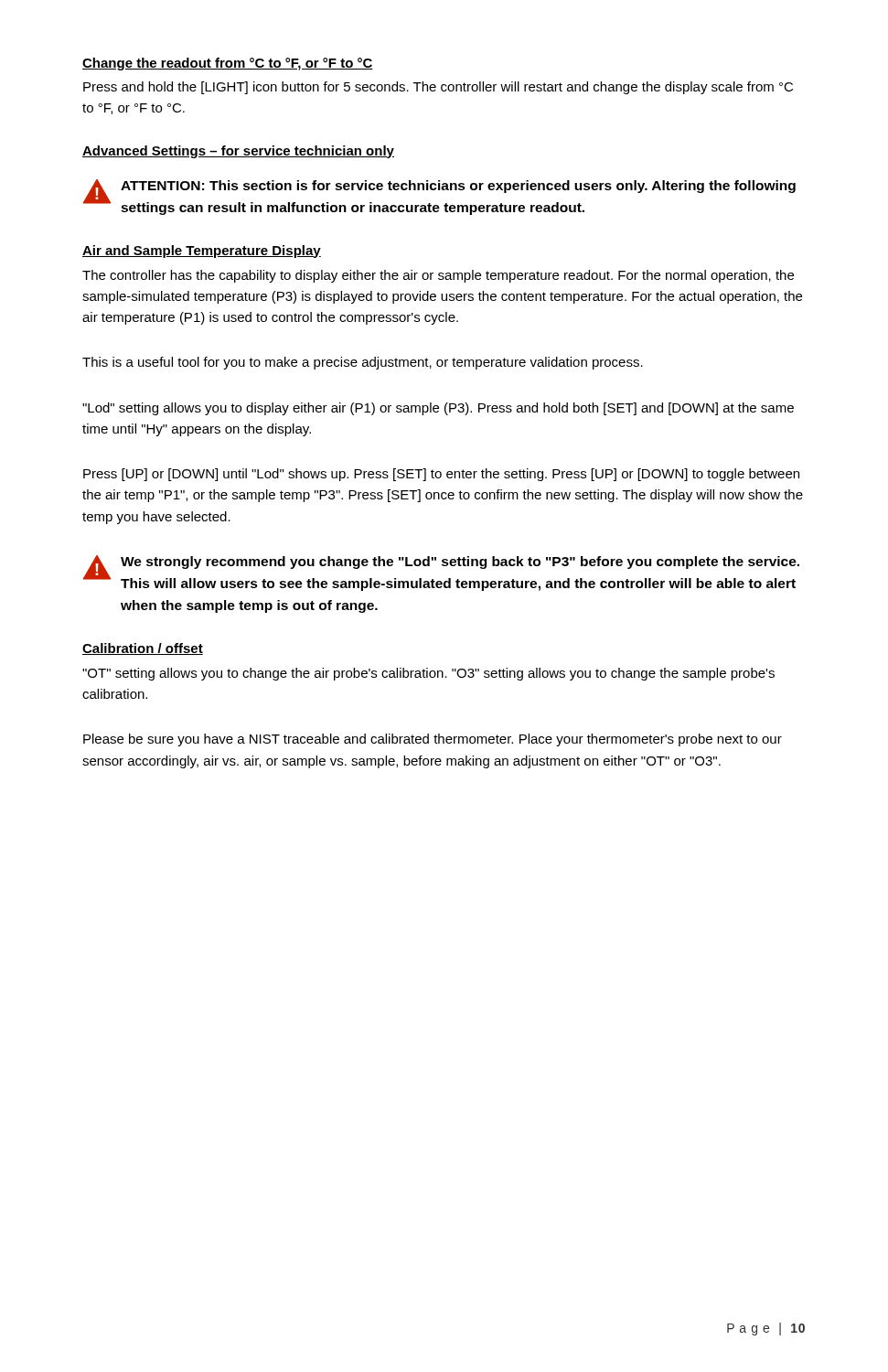Locate the text block with the text ""Lod" setting allows you to display either air"

pos(438,418)
